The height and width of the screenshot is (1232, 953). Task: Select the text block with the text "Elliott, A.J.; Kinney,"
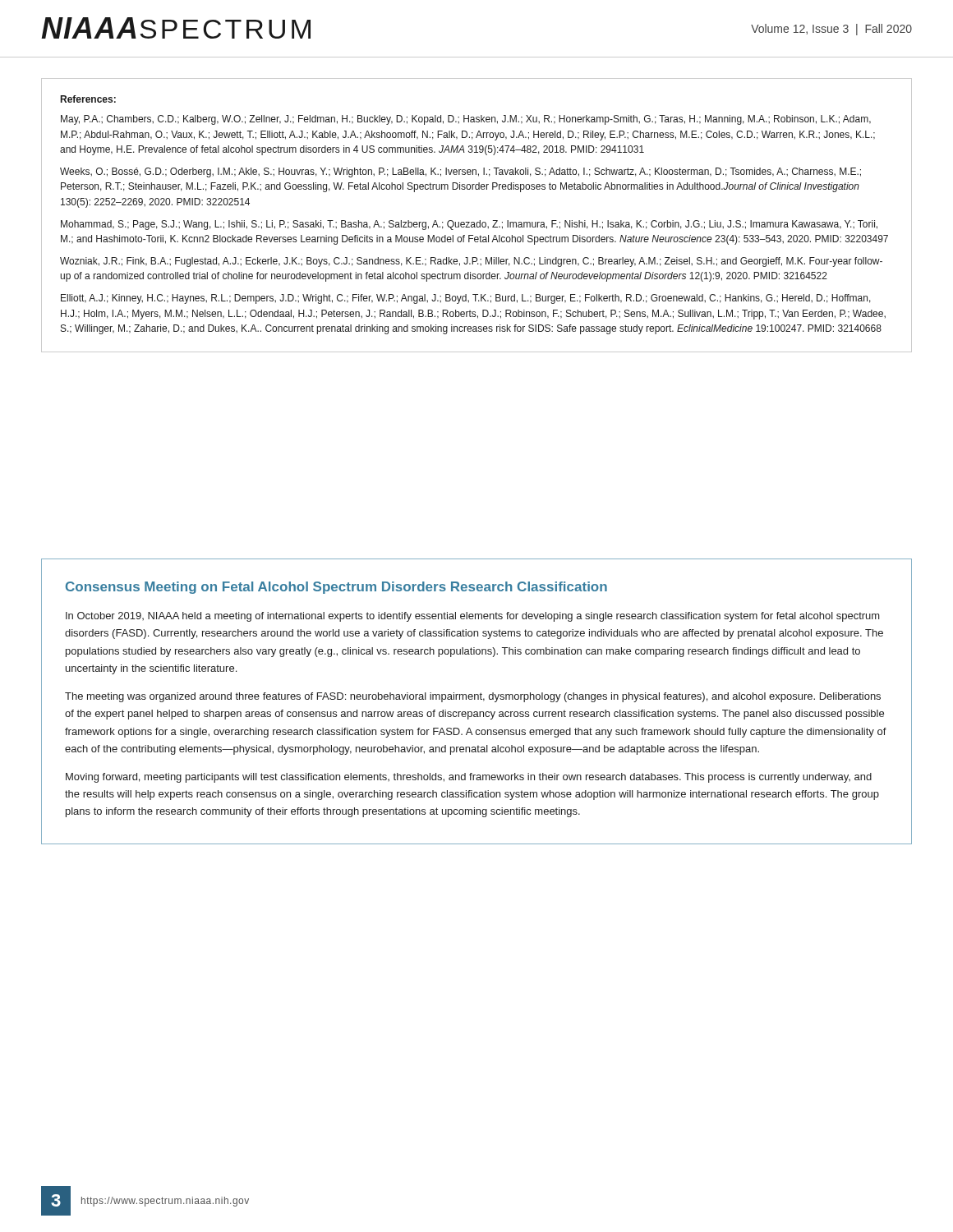(473, 313)
